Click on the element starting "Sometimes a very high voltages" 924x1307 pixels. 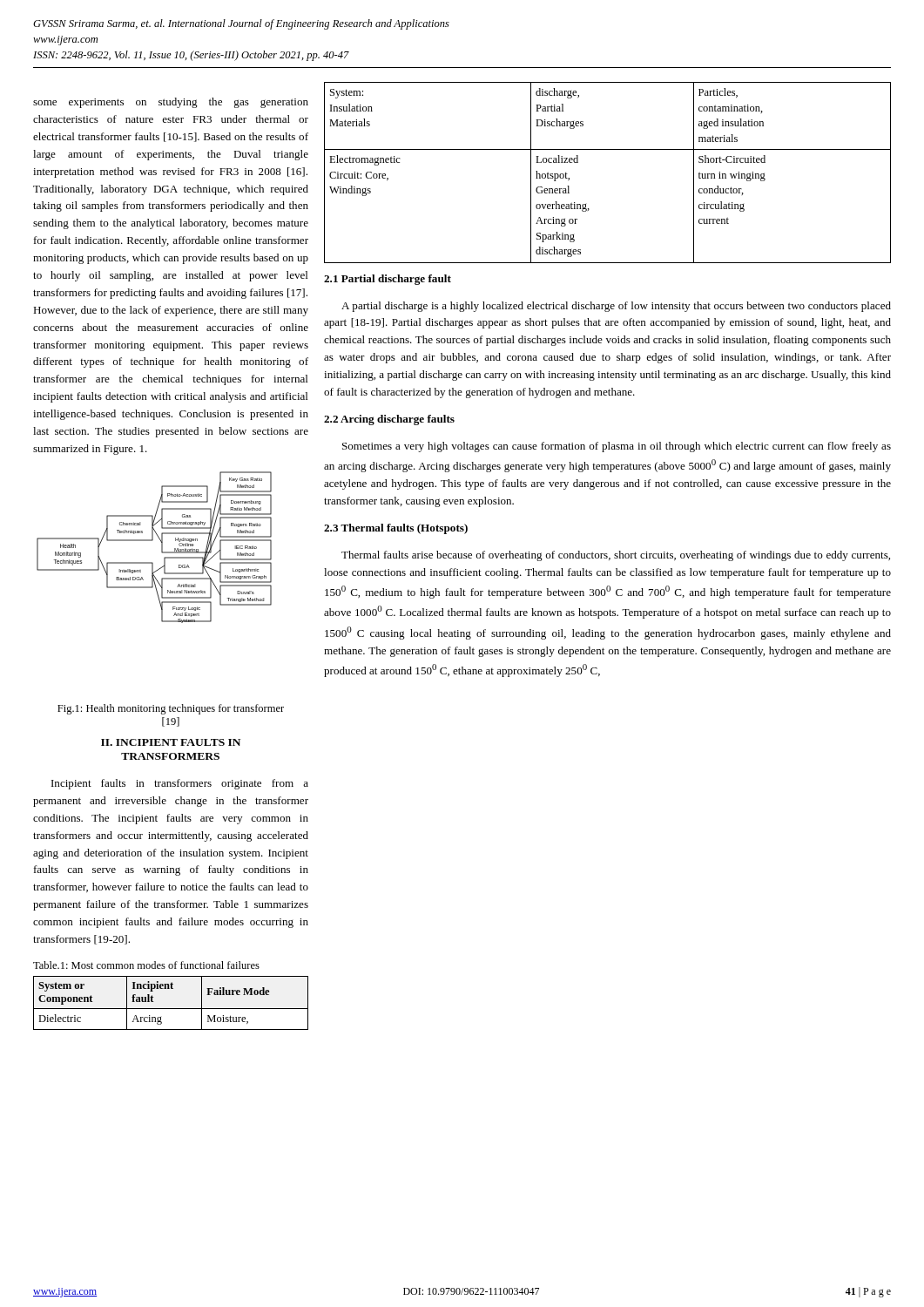pyautogui.click(x=607, y=474)
